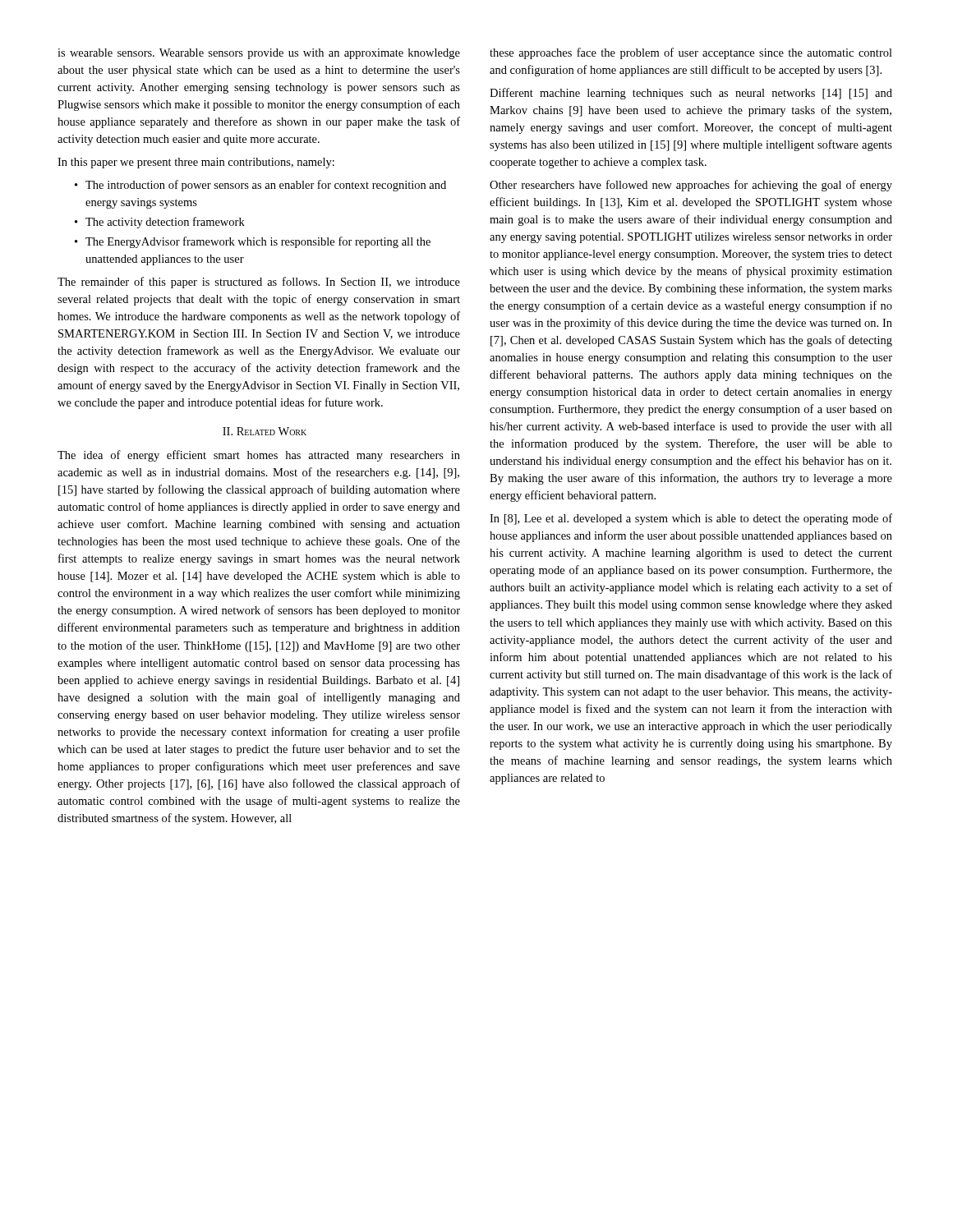Navigate to the element starting "In [8], Lee et"
The height and width of the screenshot is (1232, 953).
point(691,648)
